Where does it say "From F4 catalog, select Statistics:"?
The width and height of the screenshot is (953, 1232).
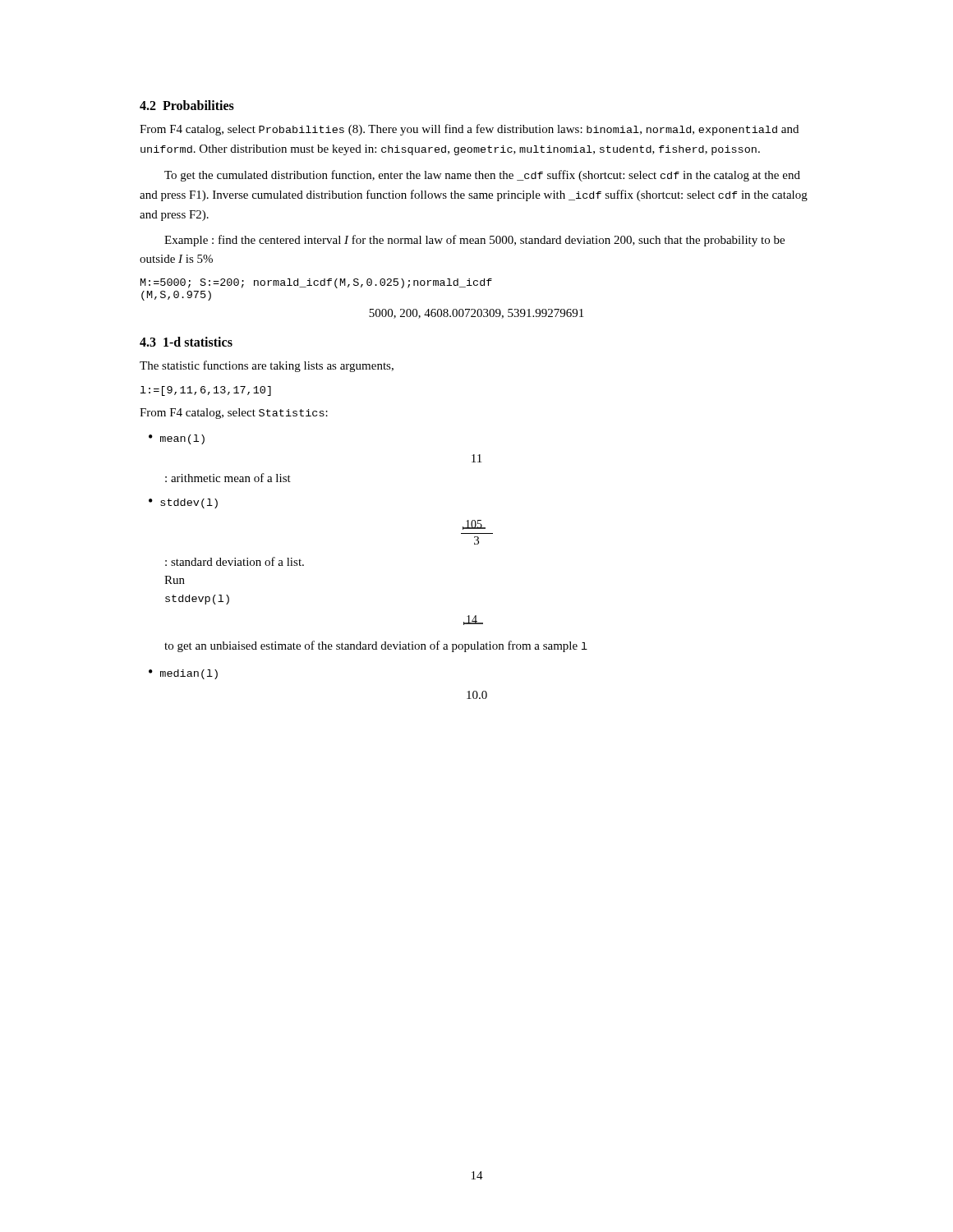coord(234,412)
